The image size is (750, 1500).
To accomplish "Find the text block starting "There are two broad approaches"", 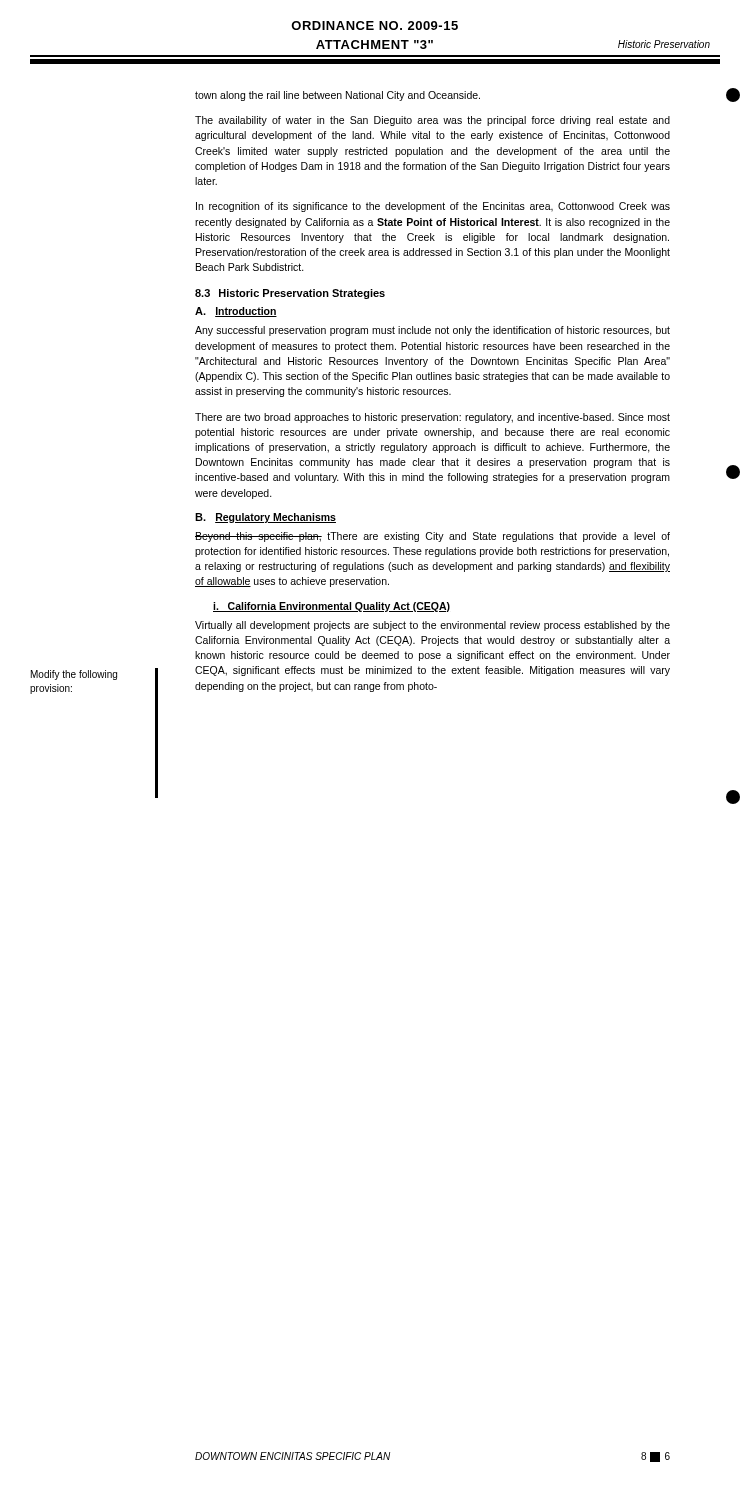I will pos(432,455).
